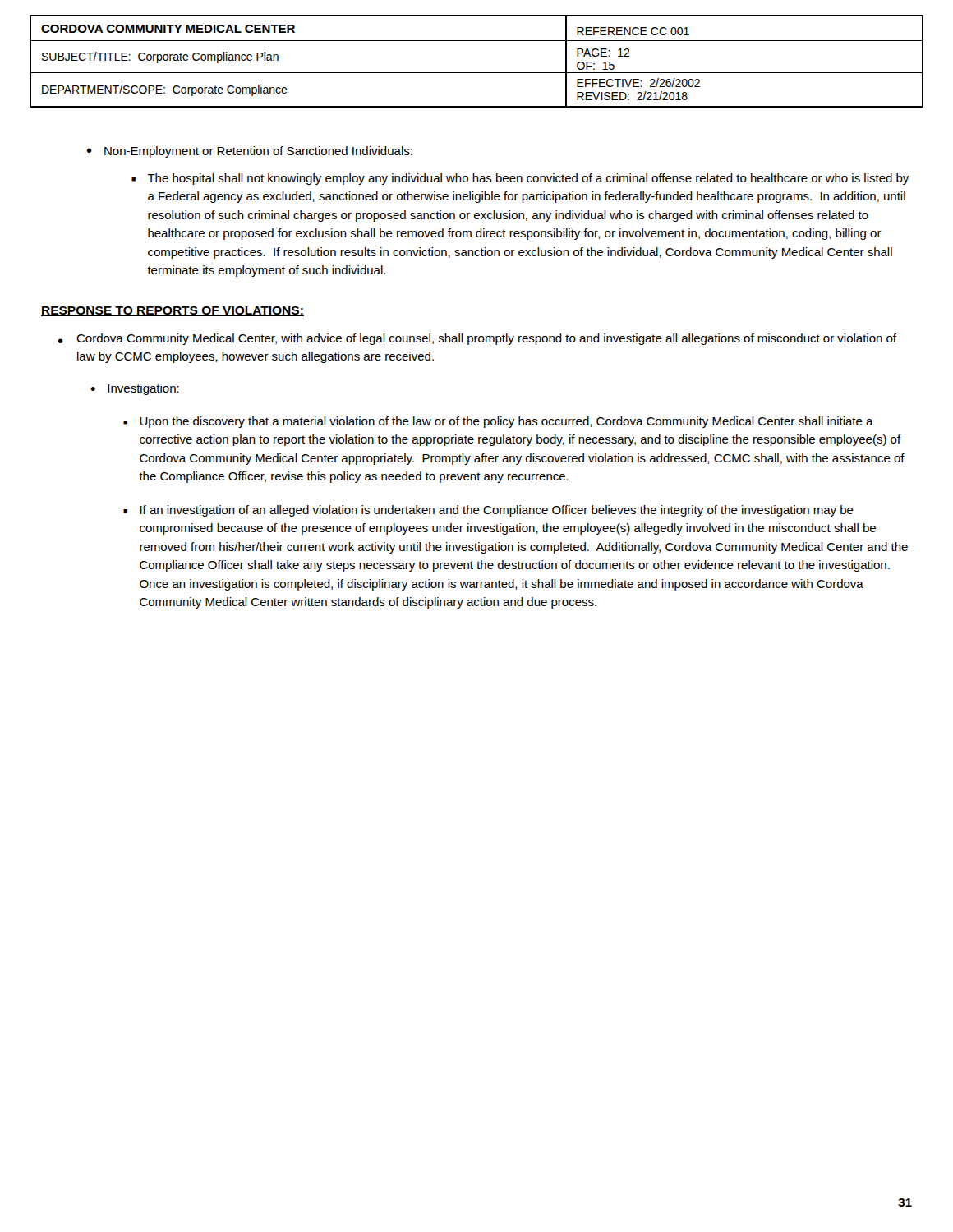Screen dimensions: 1232x953
Task: Find the block on this page that starts "• Cordova Community Medical Center,"
Action: click(x=485, y=347)
